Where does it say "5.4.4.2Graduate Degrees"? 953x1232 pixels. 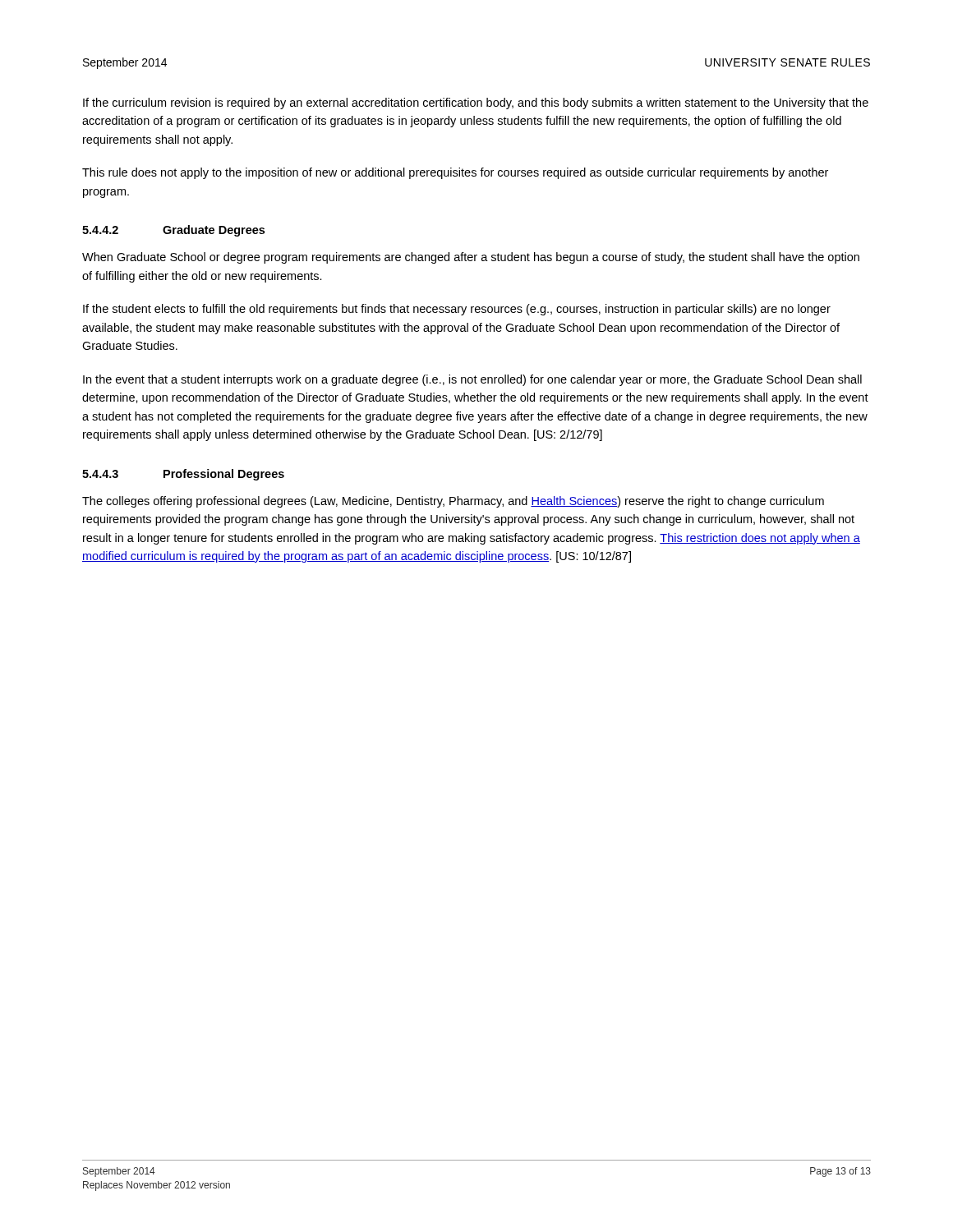pyautogui.click(x=174, y=230)
